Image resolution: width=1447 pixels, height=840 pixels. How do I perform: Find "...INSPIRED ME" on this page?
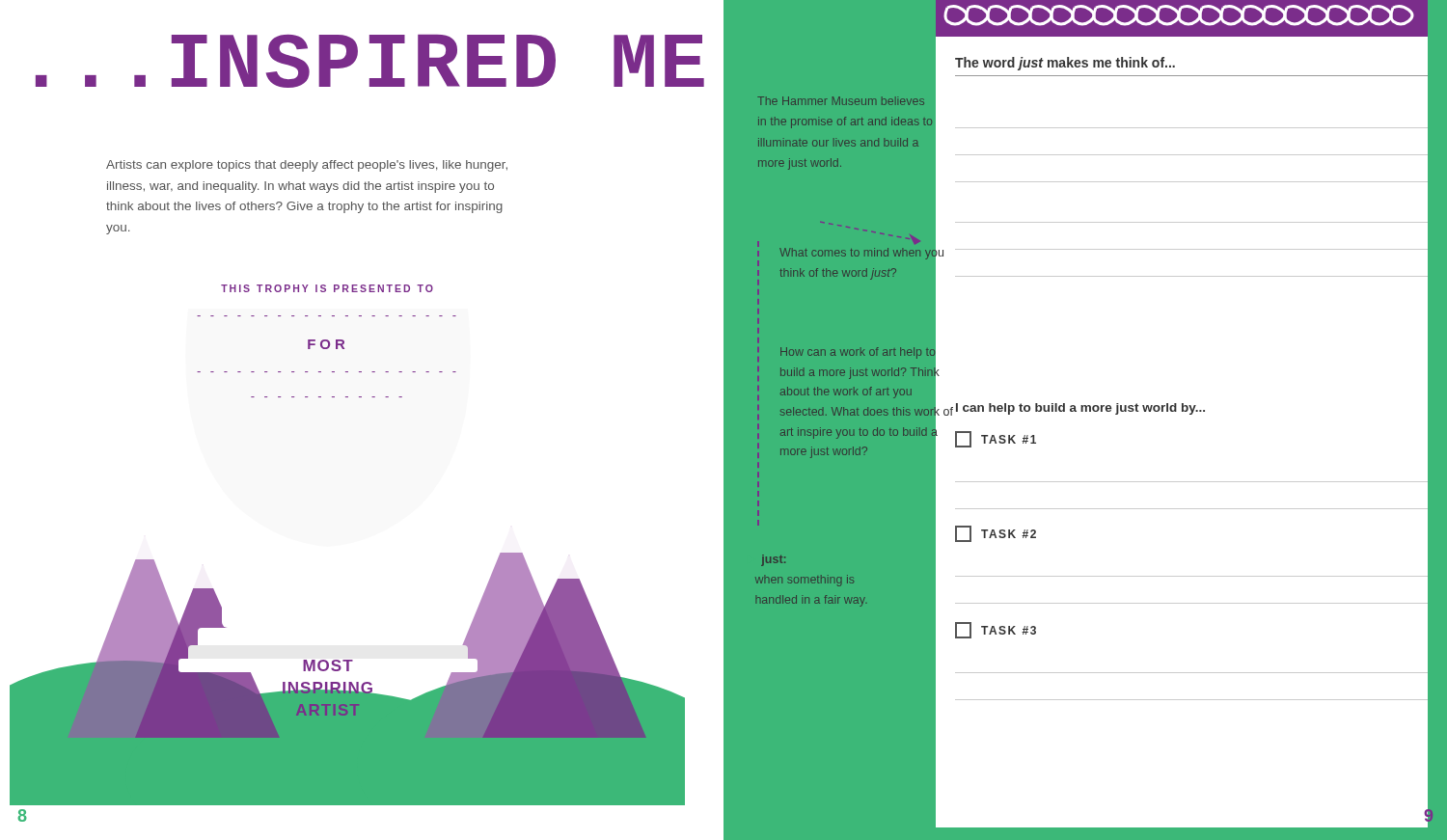(363, 66)
